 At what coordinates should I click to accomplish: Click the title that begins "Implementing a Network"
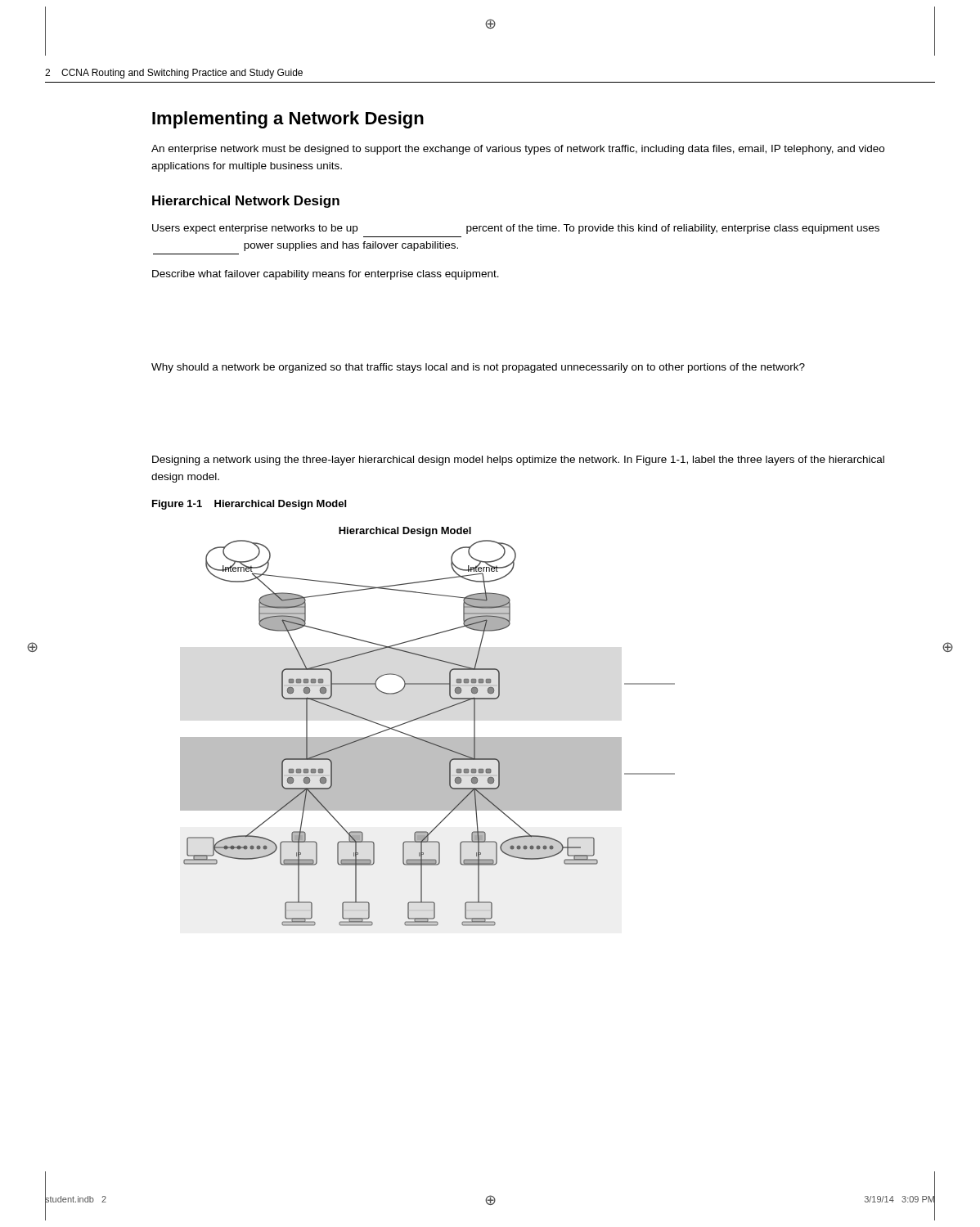point(288,120)
